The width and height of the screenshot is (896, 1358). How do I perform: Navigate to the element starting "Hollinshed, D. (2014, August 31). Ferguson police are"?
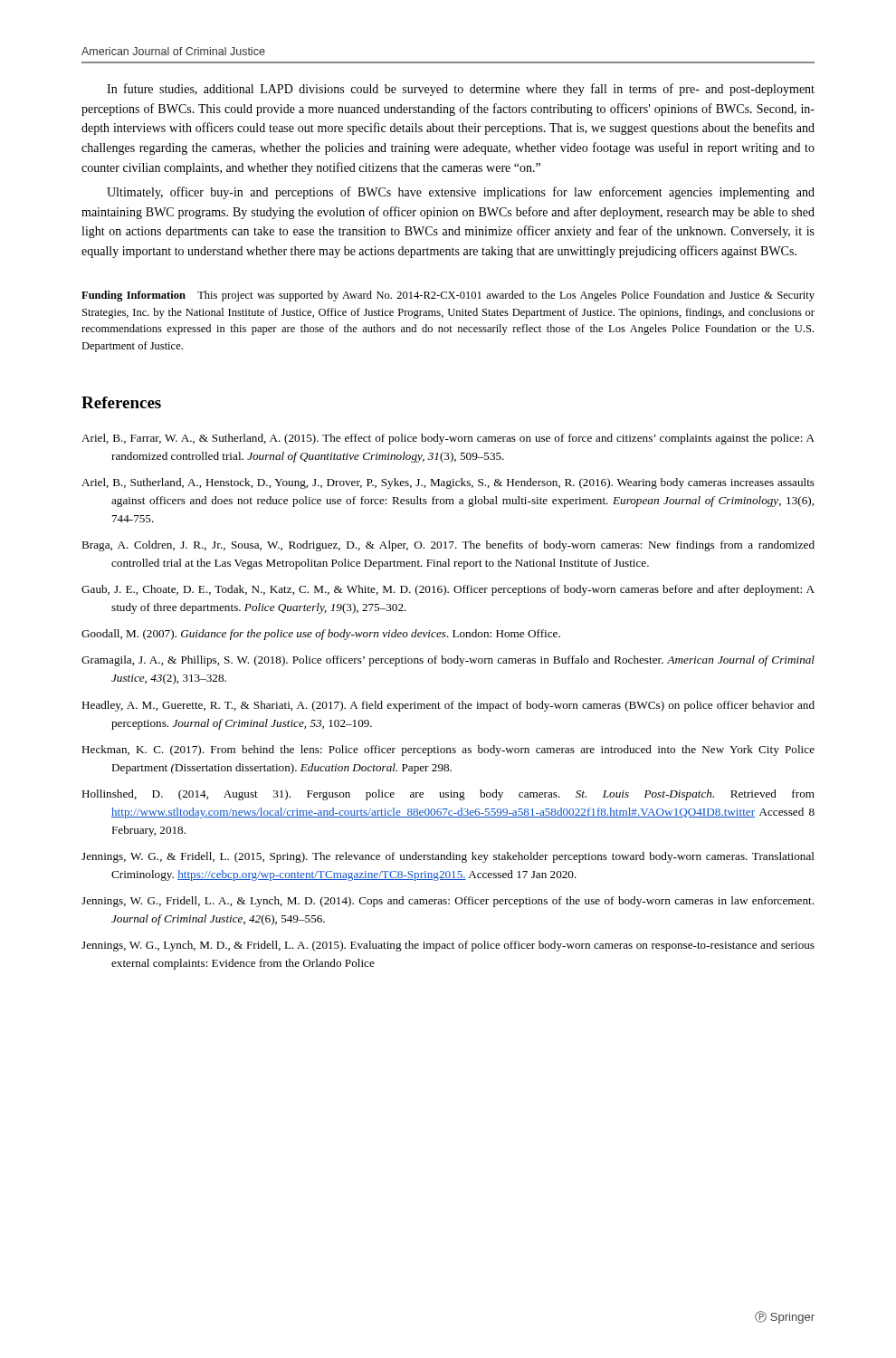click(x=448, y=811)
